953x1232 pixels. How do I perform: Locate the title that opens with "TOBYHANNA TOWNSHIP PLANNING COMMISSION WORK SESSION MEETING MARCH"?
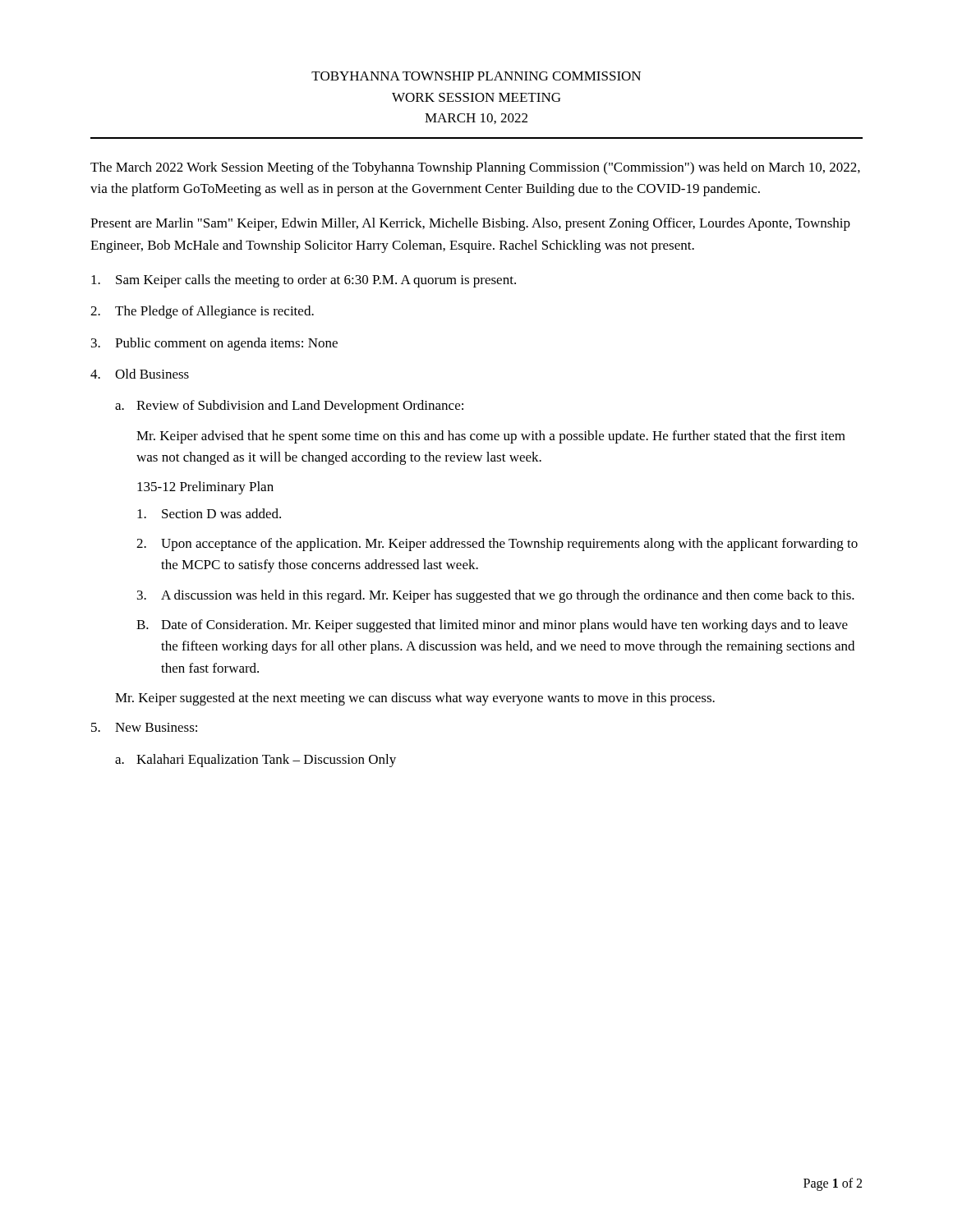(x=476, y=97)
